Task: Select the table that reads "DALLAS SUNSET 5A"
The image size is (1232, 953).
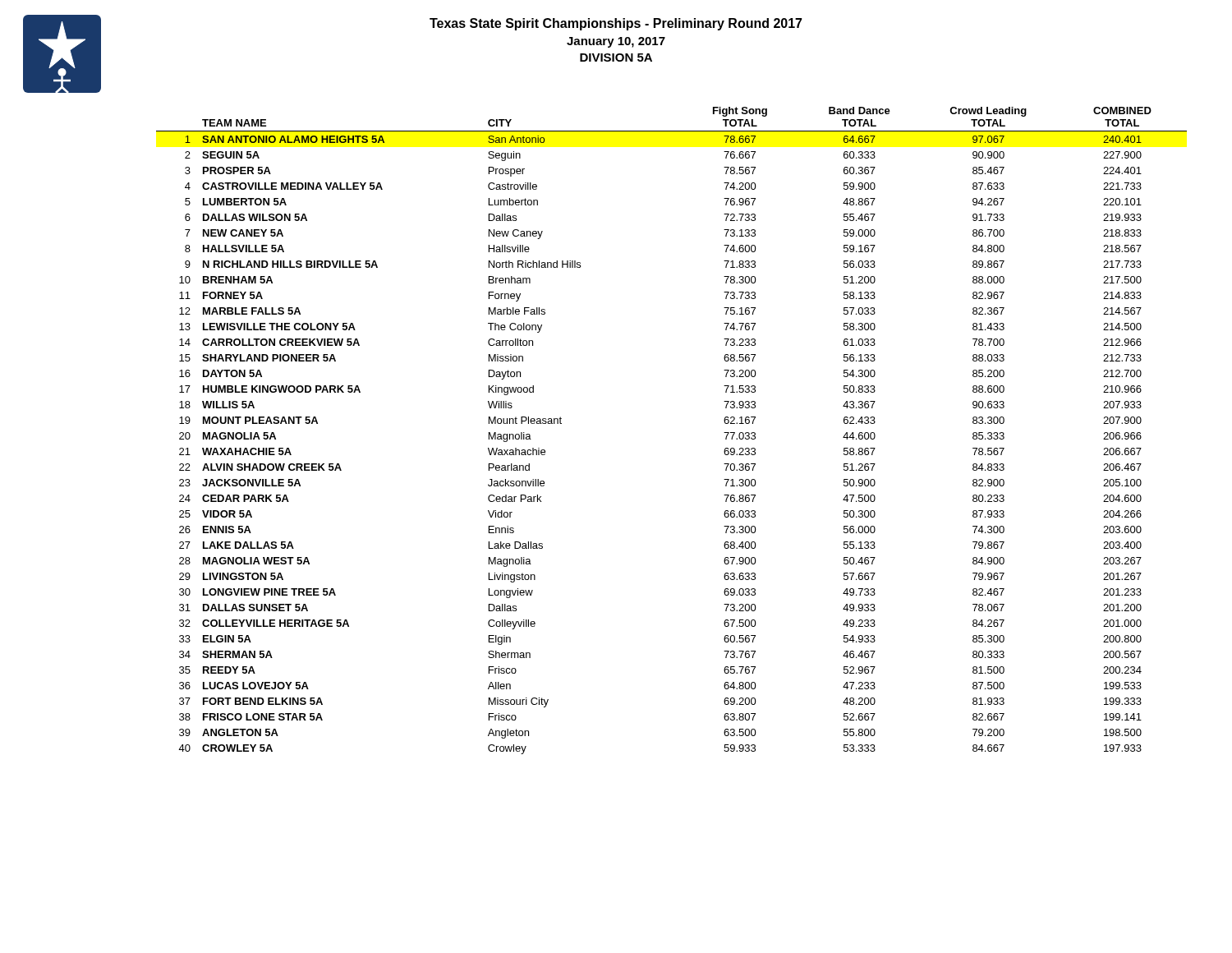Action: (671, 429)
